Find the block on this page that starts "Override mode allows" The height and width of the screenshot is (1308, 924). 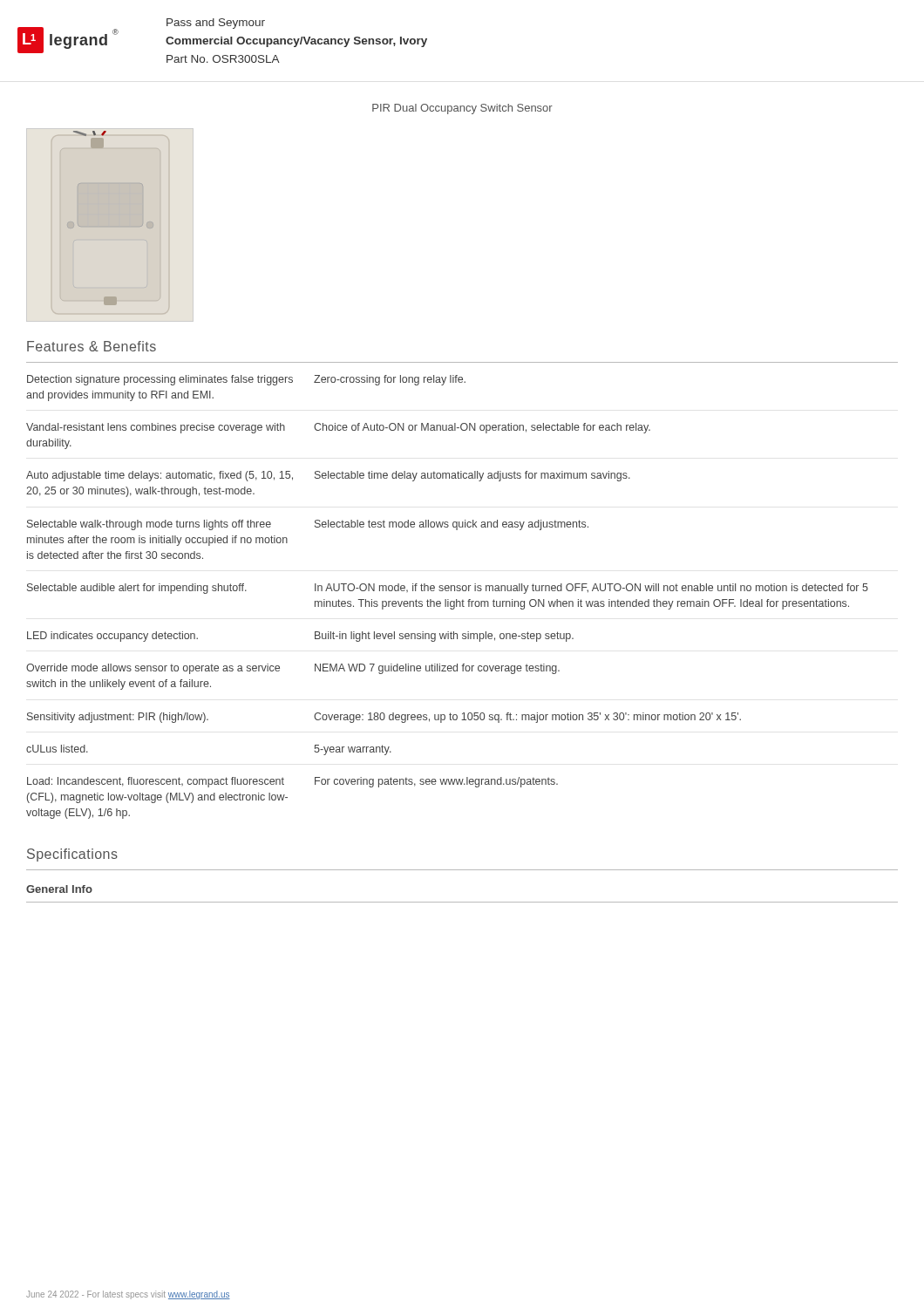coord(462,676)
